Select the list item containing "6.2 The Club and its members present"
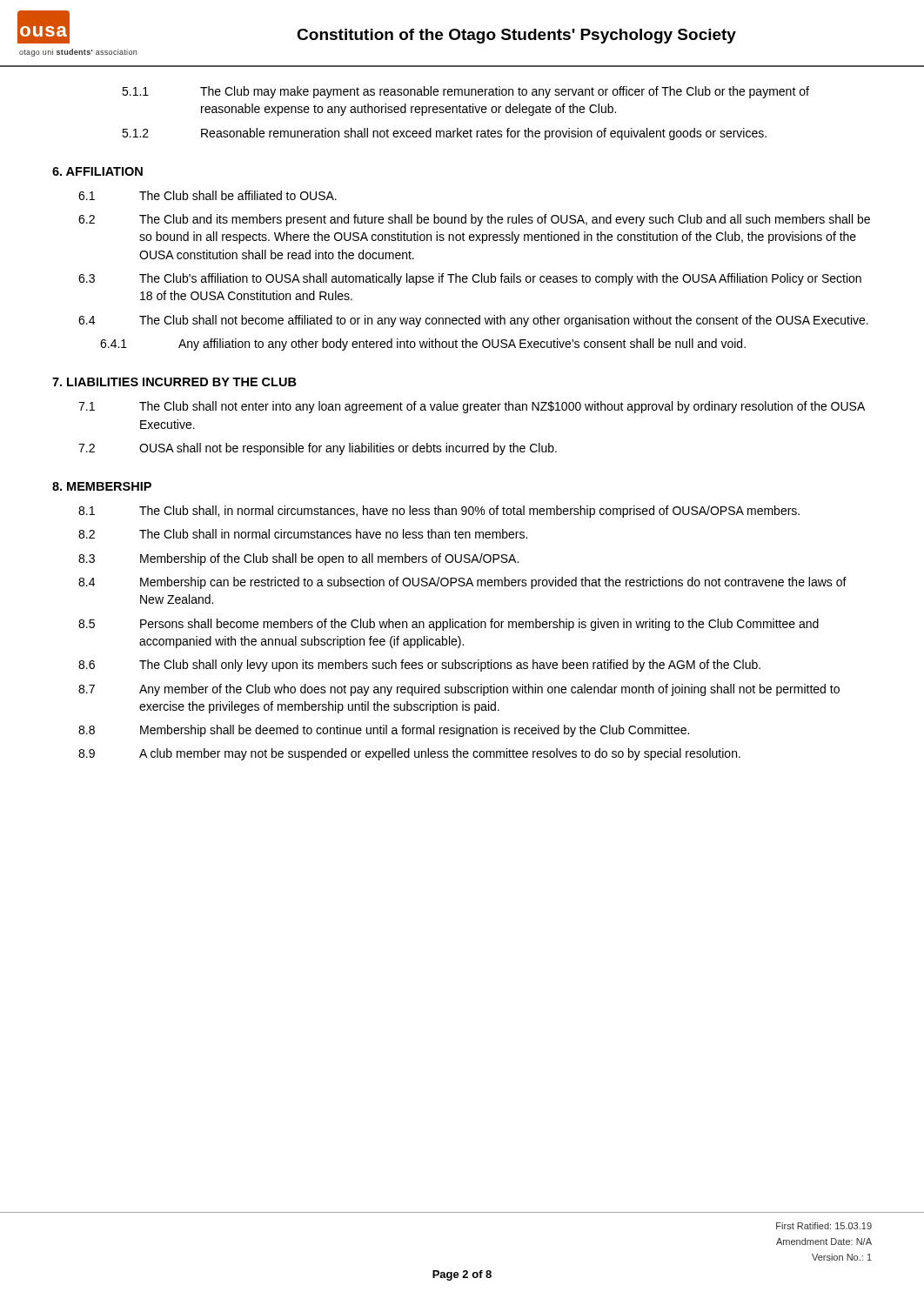The image size is (924, 1305). click(462, 237)
